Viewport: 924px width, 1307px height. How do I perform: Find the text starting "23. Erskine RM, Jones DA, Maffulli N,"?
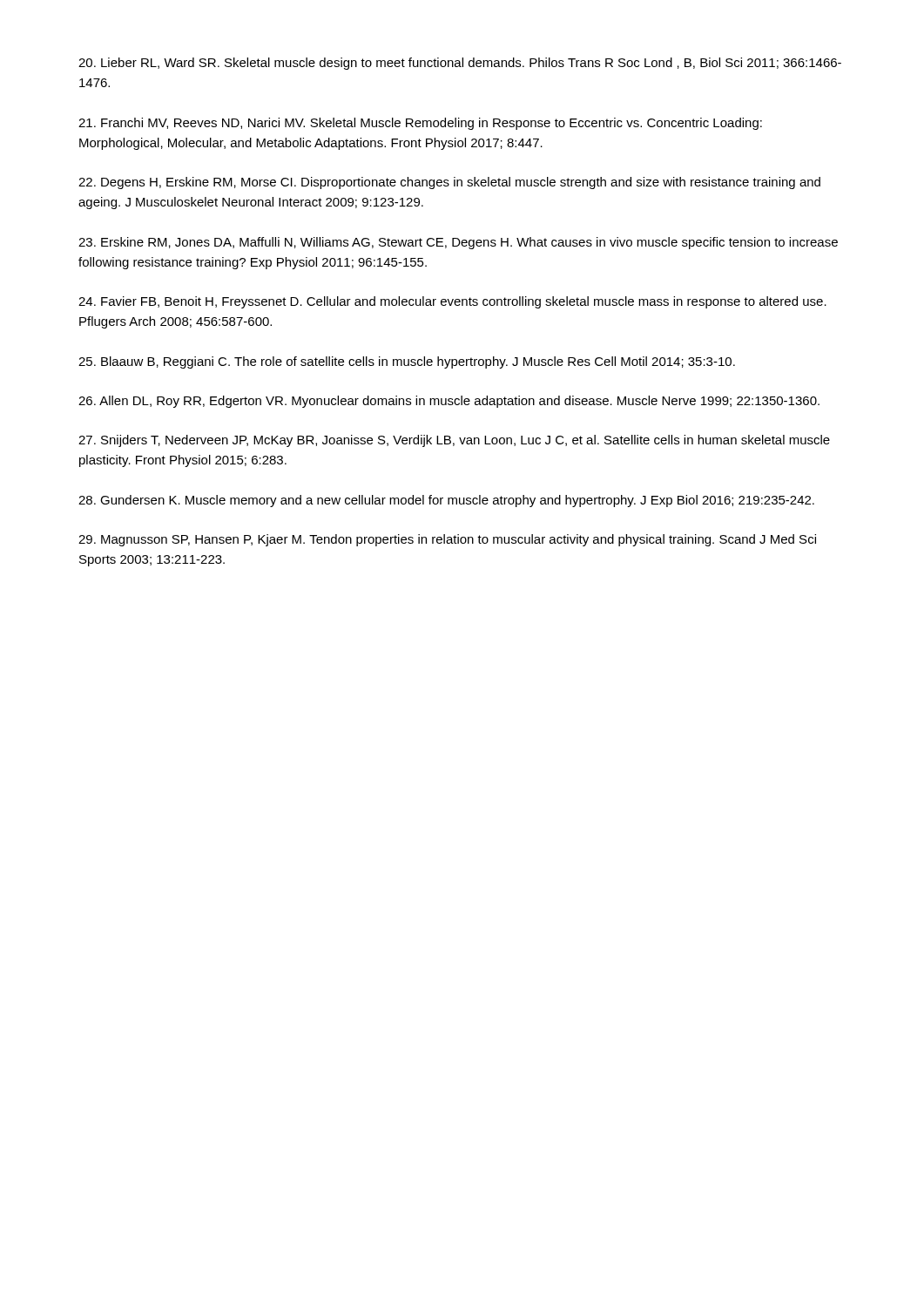click(458, 251)
